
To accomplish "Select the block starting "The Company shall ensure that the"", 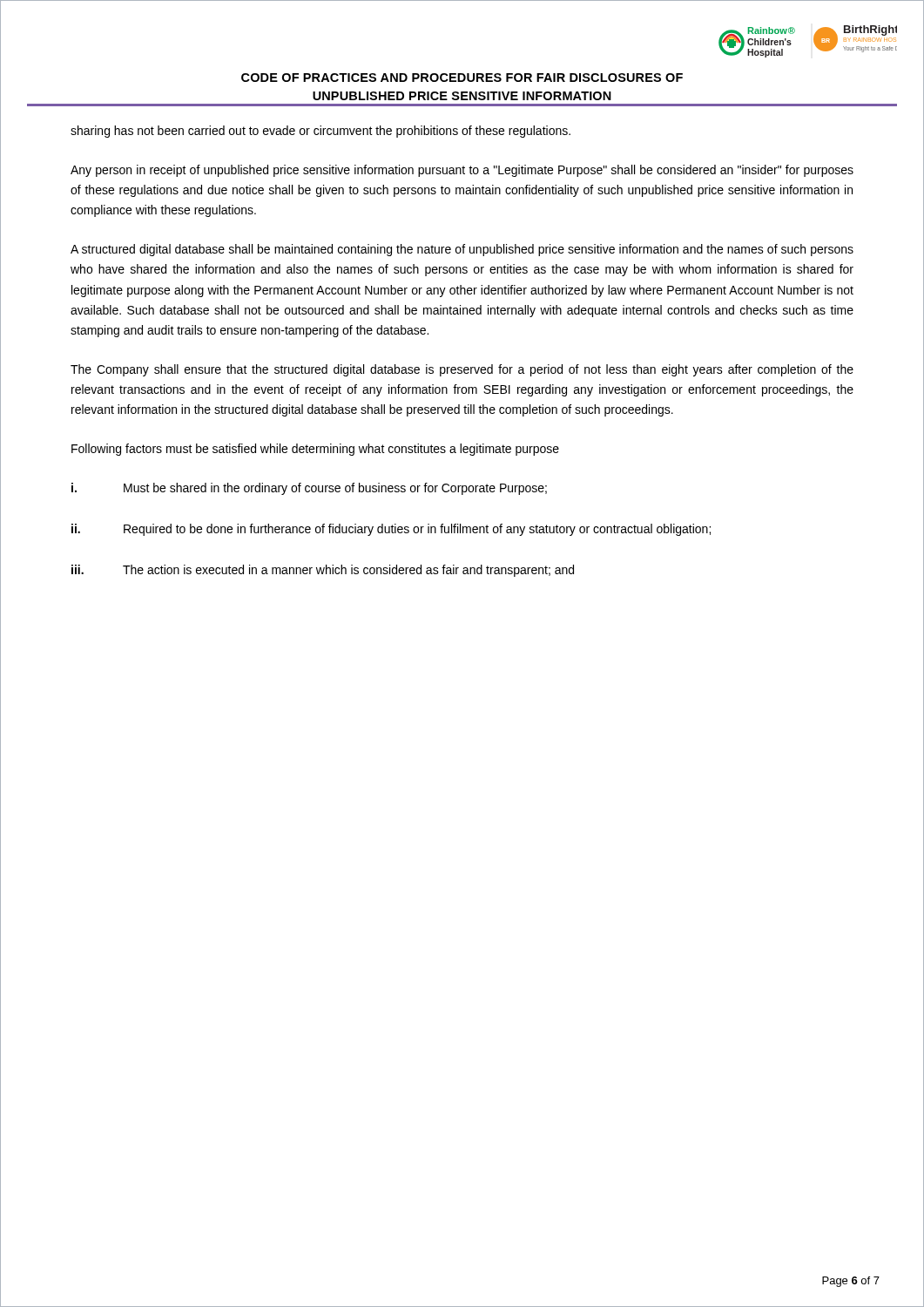I will pyautogui.click(x=462, y=389).
